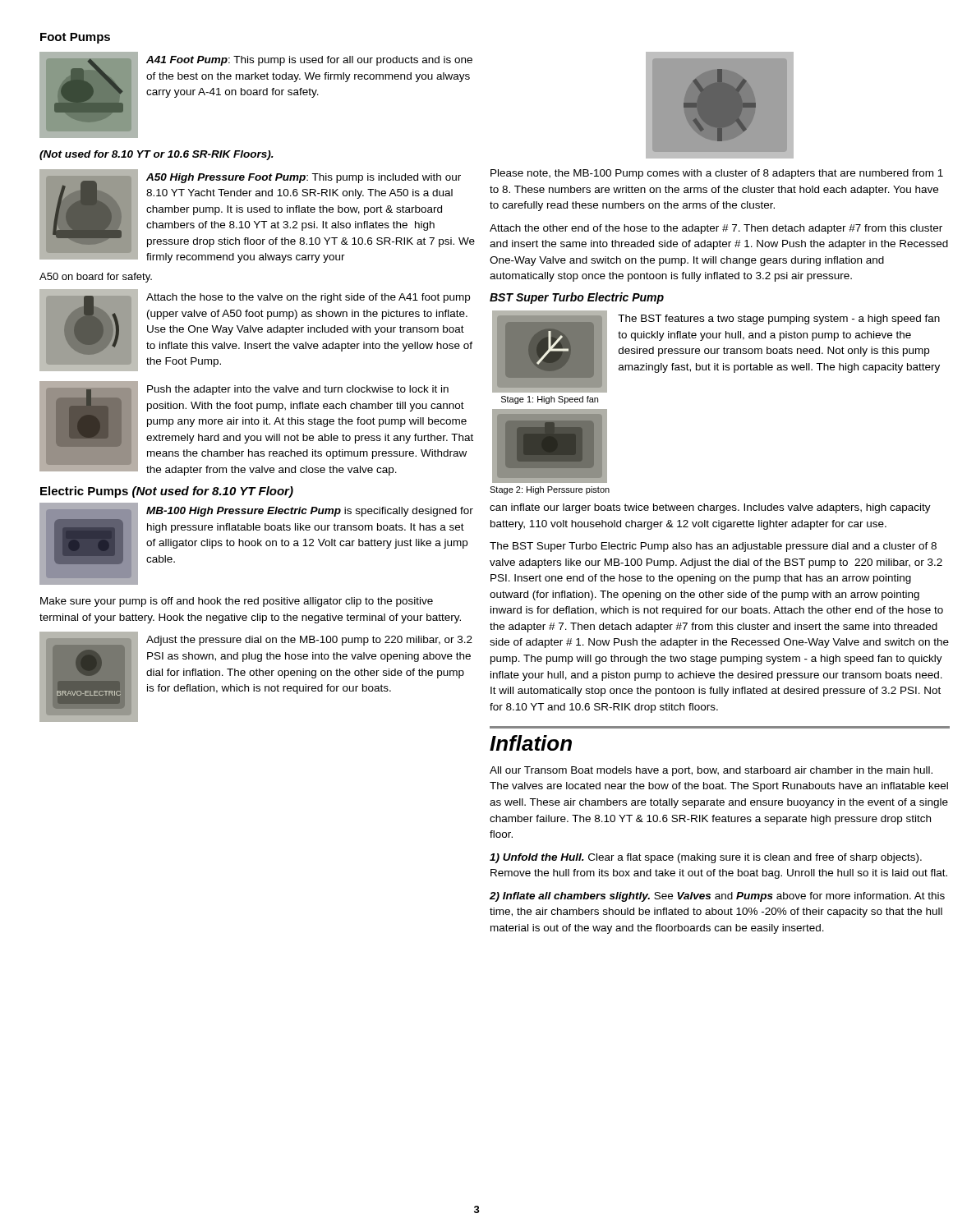Select the element starting "BST Super Turbo Electric Pump"
The height and width of the screenshot is (1232, 953).
click(x=577, y=297)
